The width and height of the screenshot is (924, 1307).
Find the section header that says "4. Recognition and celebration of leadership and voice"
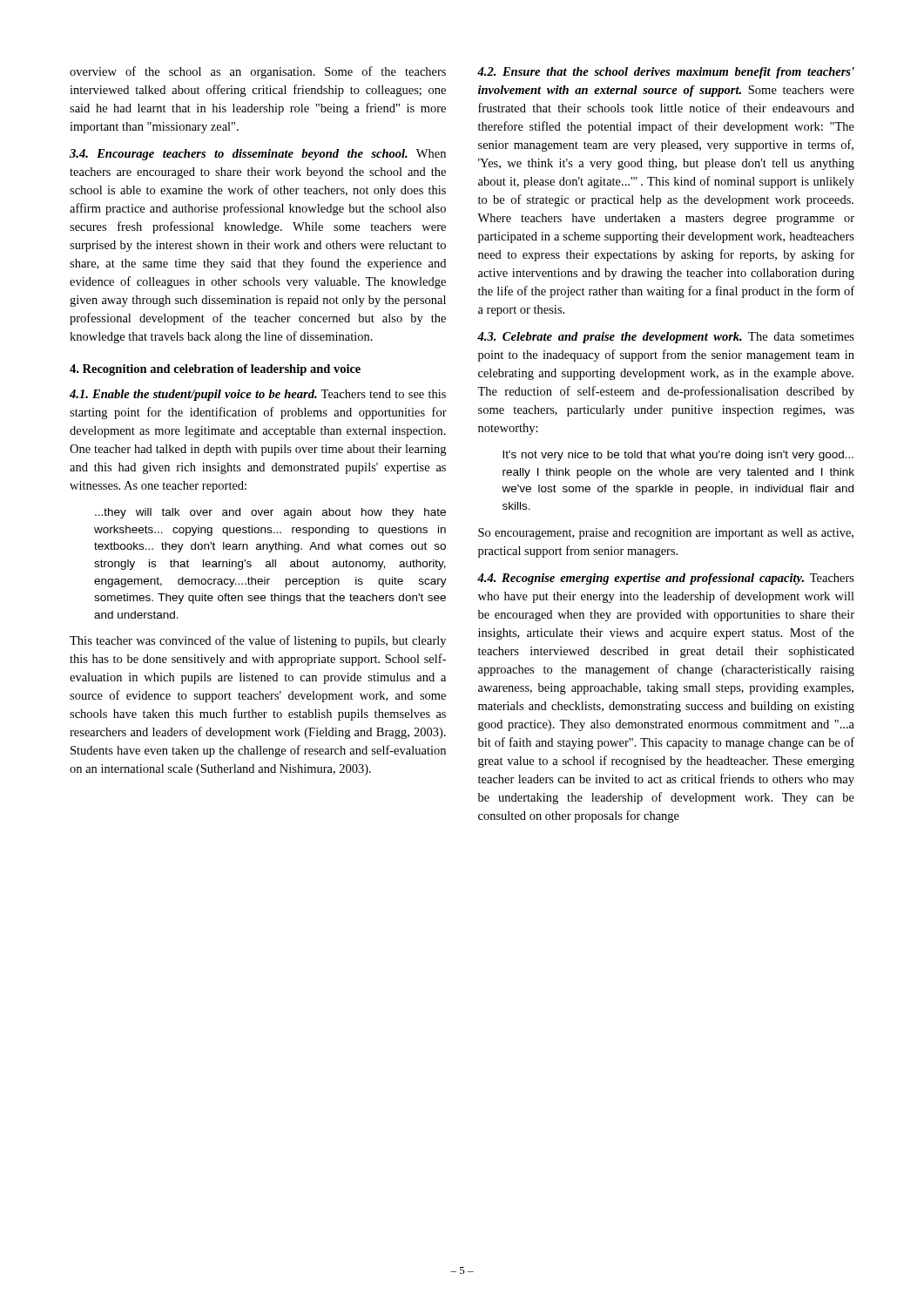click(x=258, y=369)
